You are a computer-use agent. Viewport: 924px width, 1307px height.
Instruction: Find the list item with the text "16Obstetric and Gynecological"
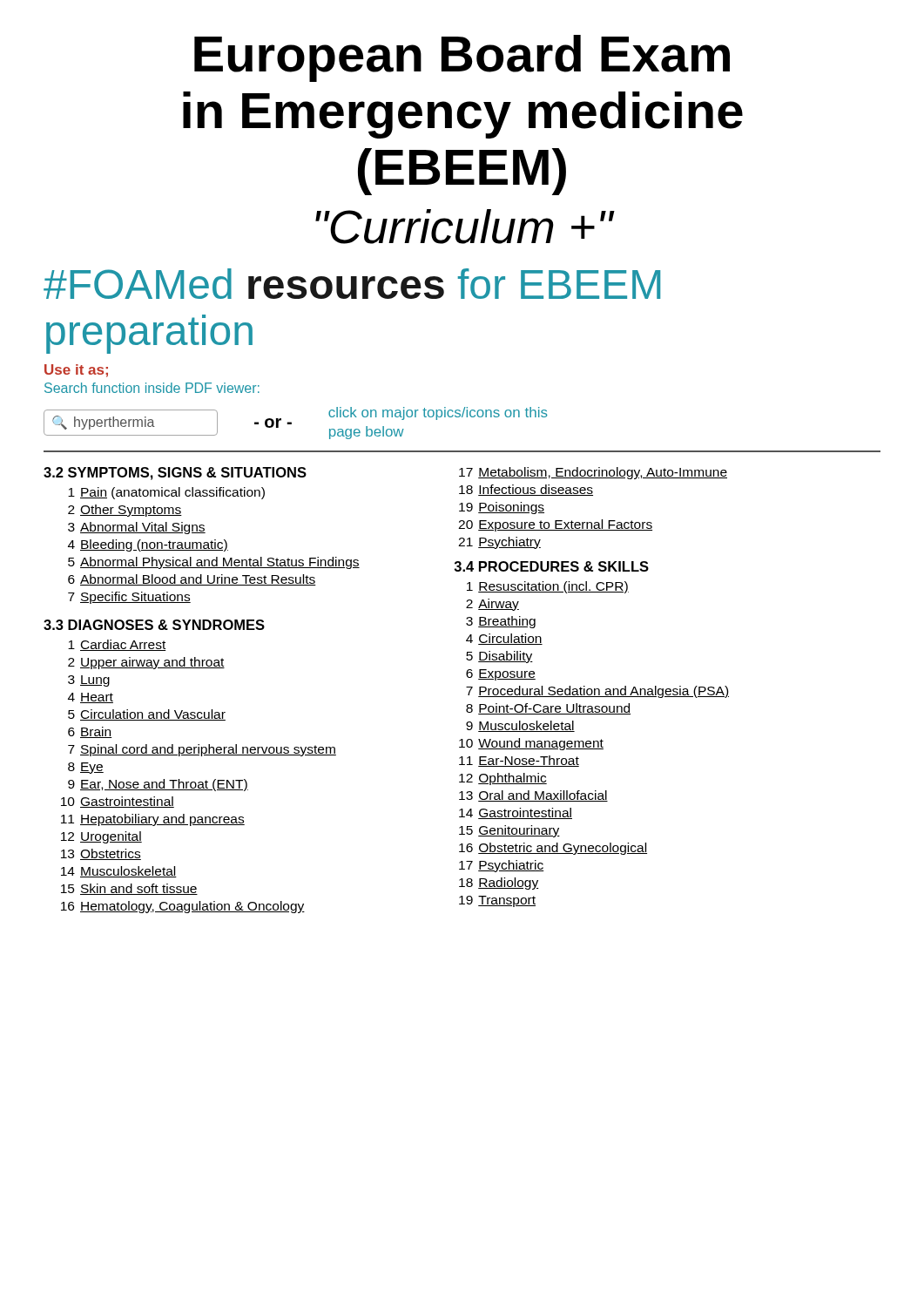[x=551, y=848]
